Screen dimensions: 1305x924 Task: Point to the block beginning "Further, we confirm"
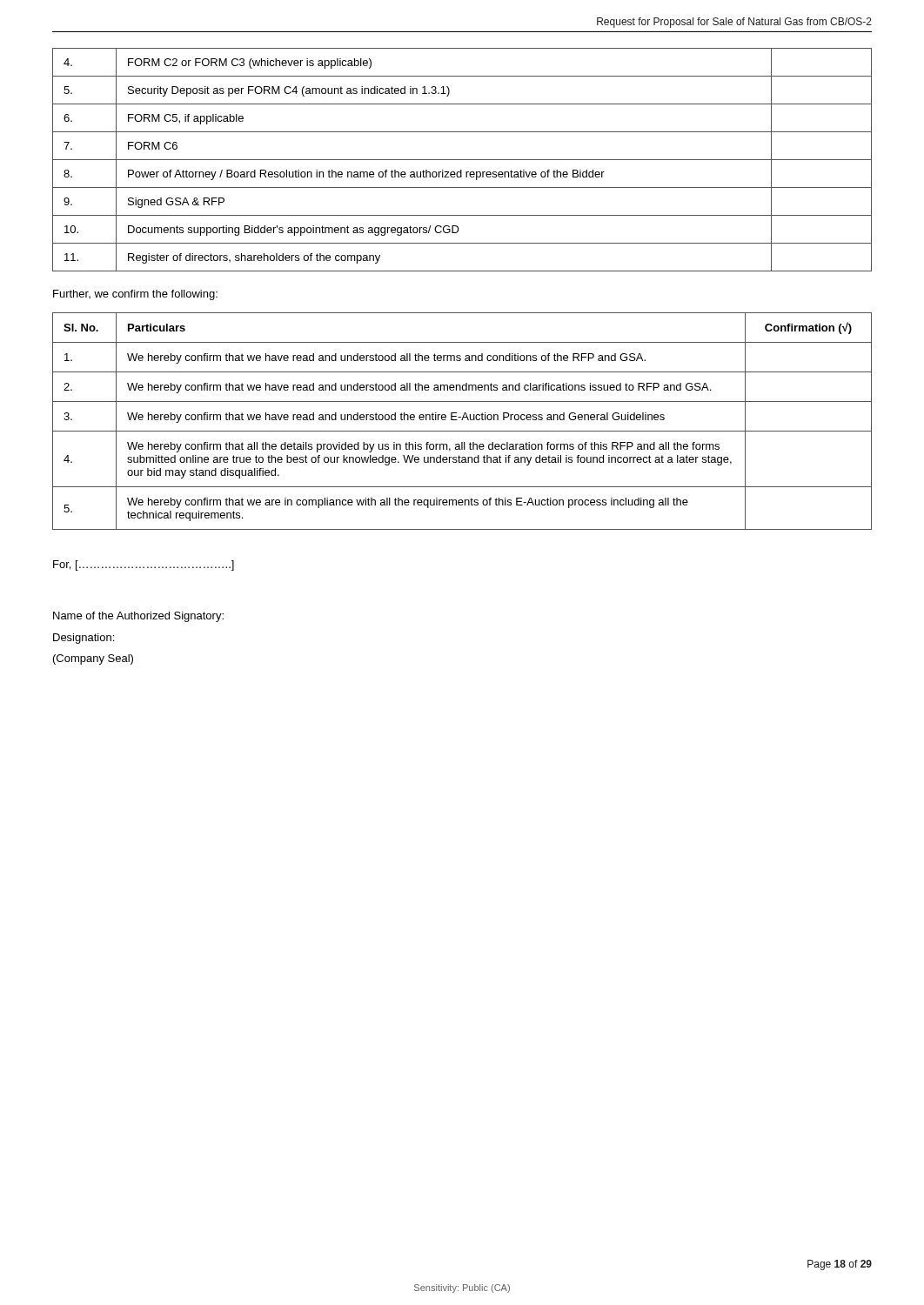click(x=135, y=294)
